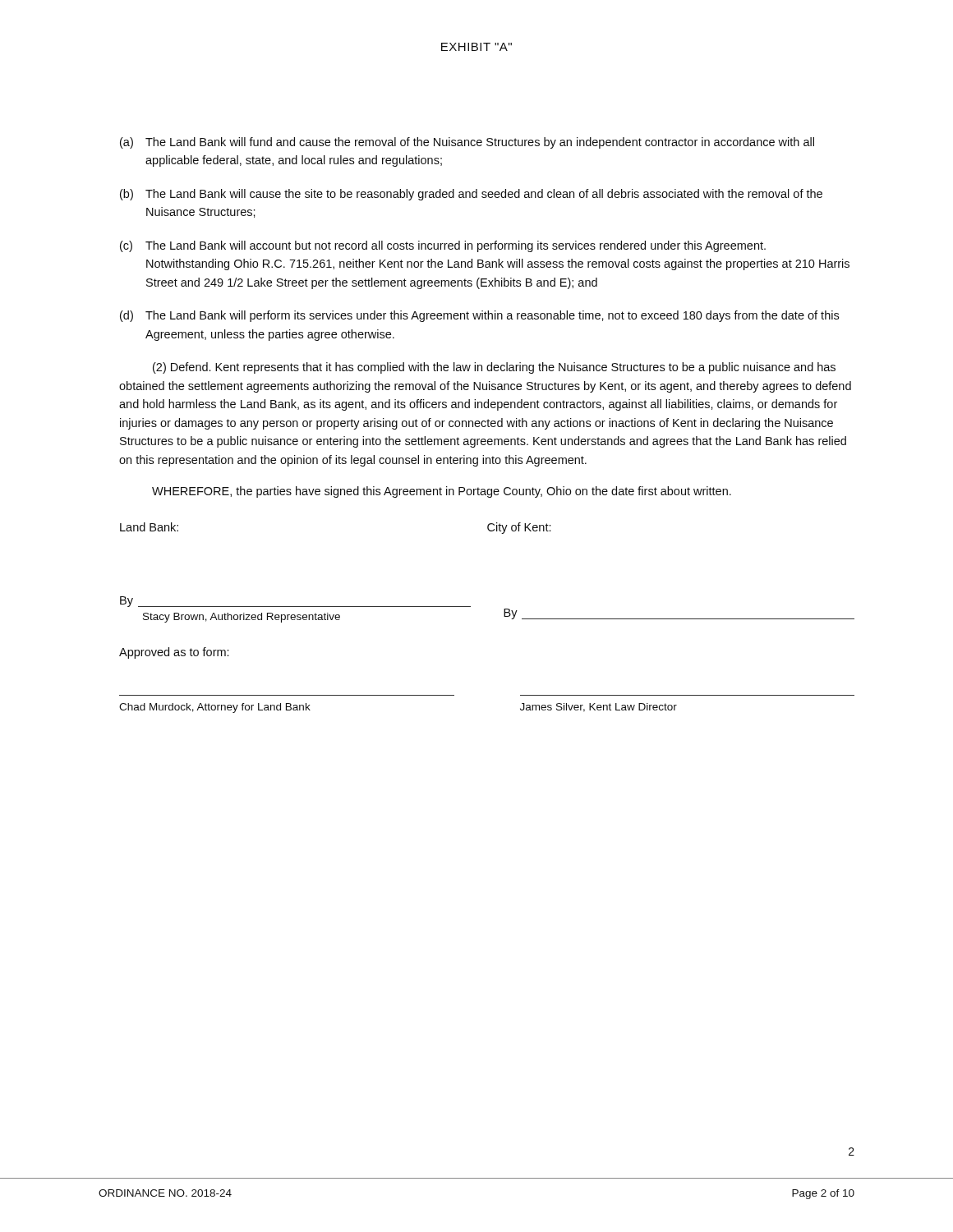The width and height of the screenshot is (953, 1232).
Task: Locate the block of text that opens with "(d) The Land Bank will"
Action: [x=487, y=325]
